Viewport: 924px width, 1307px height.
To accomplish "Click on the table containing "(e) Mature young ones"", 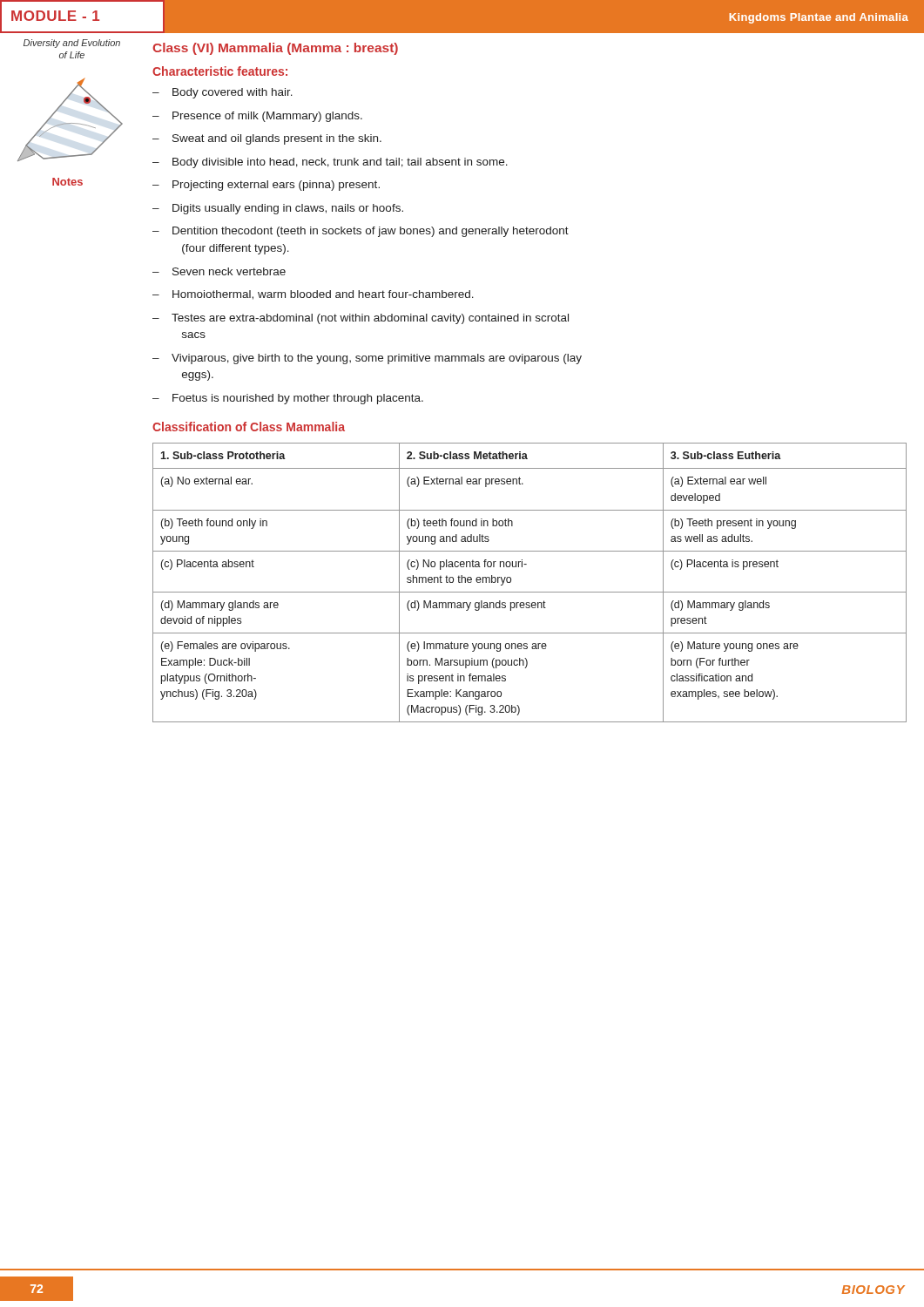I will (x=529, y=583).
